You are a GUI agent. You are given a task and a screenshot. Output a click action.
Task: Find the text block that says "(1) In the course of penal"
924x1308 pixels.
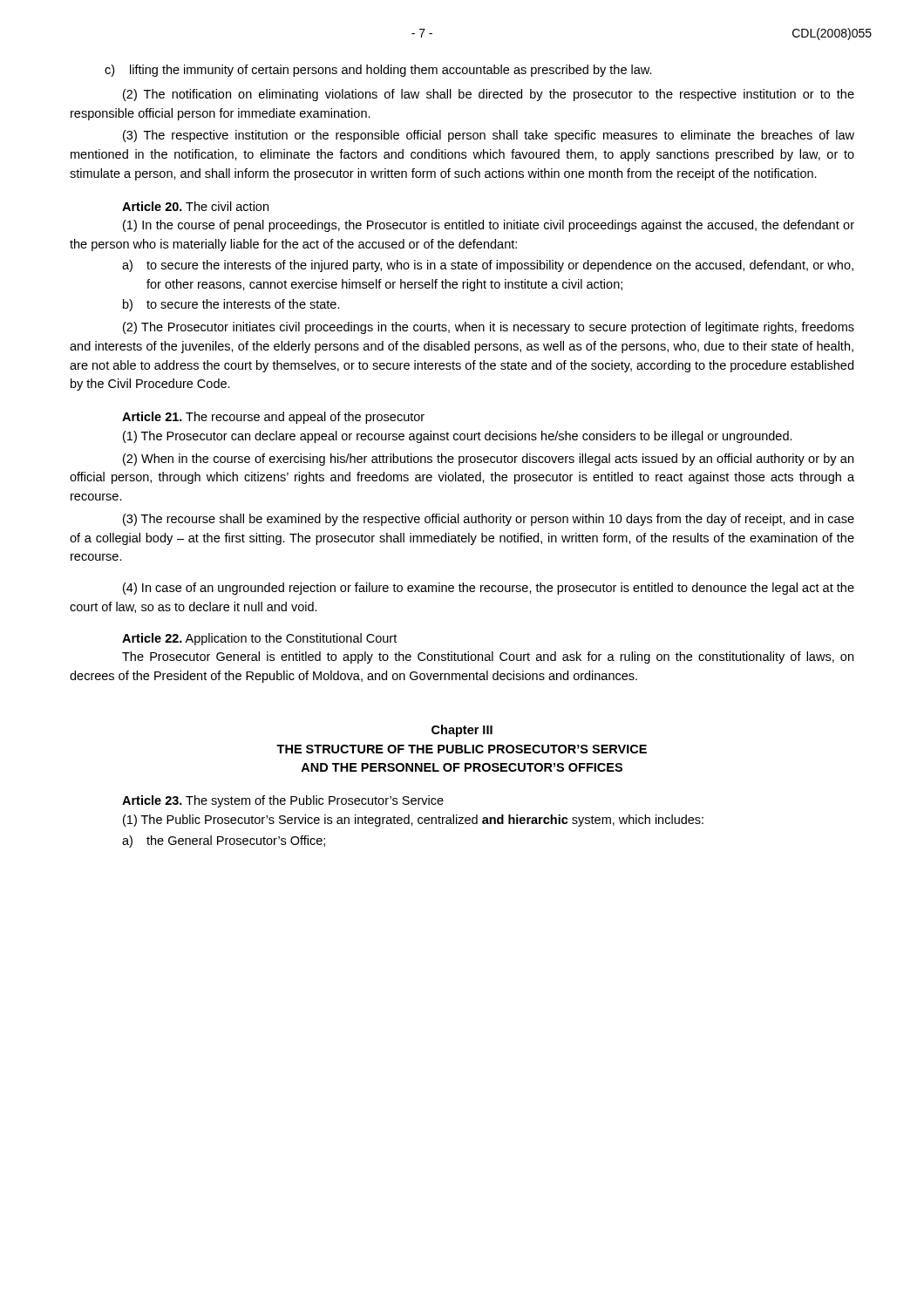click(462, 235)
